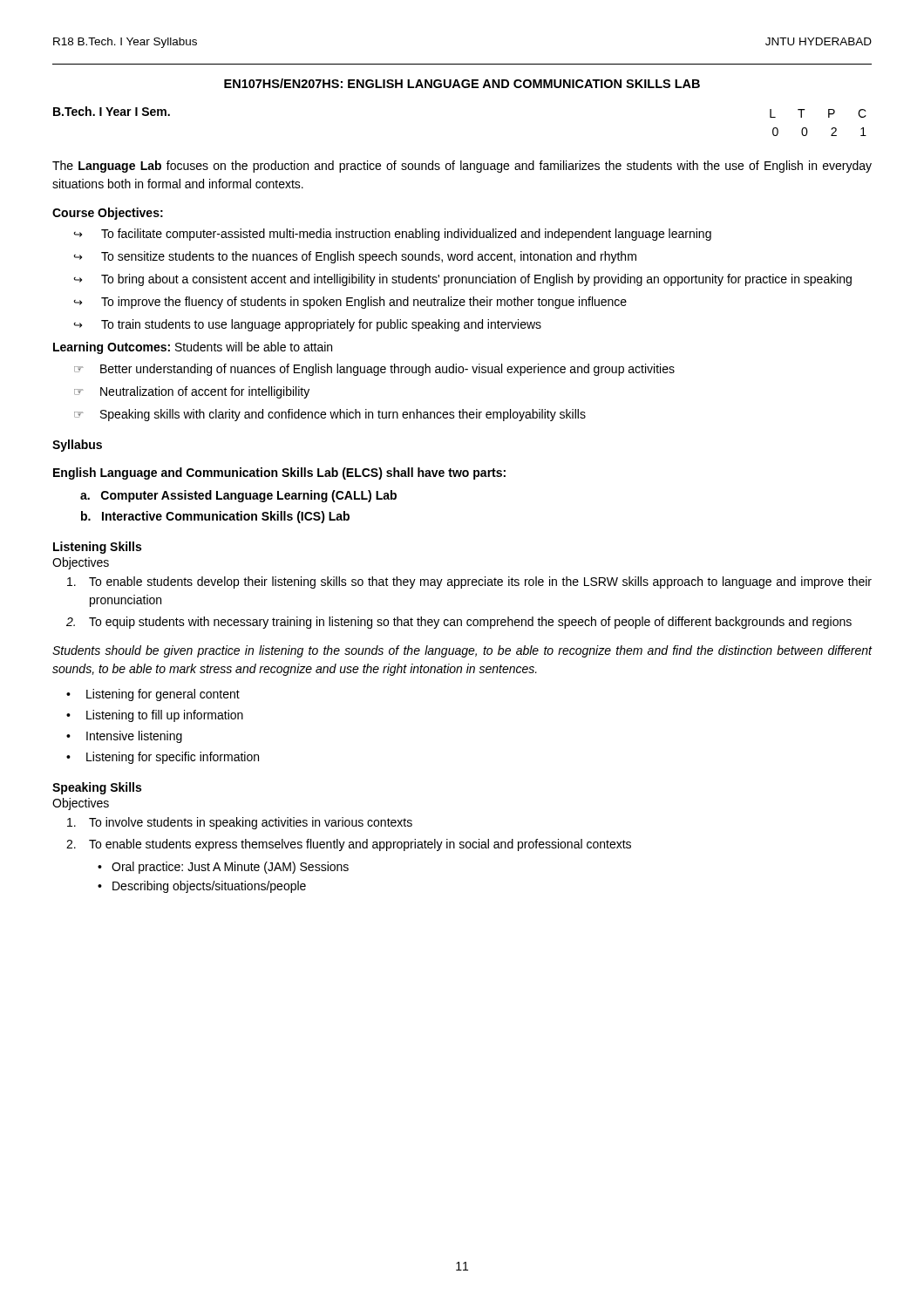Navigate to the passage starting "L T P C"

point(820,123)
